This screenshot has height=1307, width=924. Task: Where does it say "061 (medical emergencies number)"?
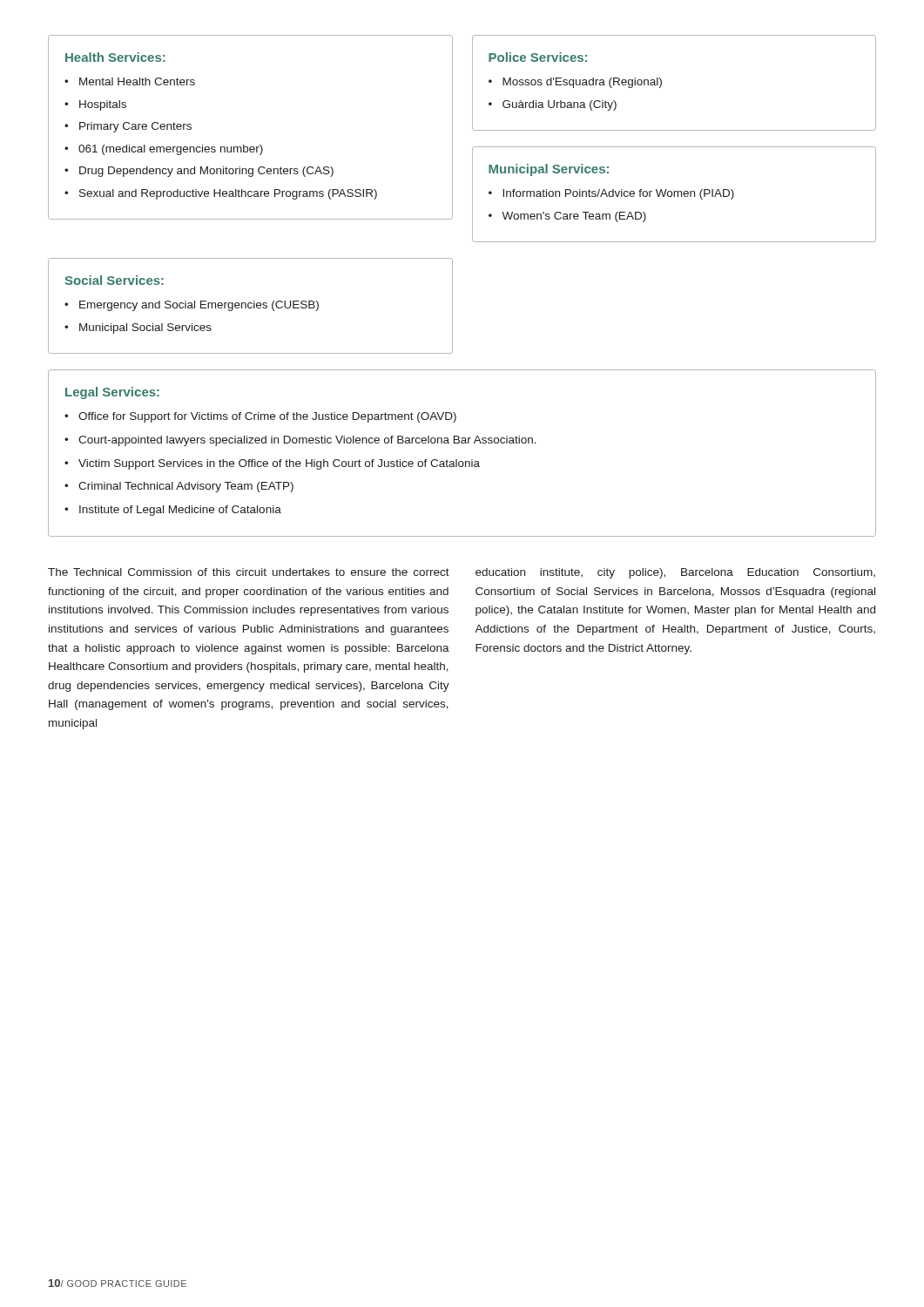coord(171,148)
